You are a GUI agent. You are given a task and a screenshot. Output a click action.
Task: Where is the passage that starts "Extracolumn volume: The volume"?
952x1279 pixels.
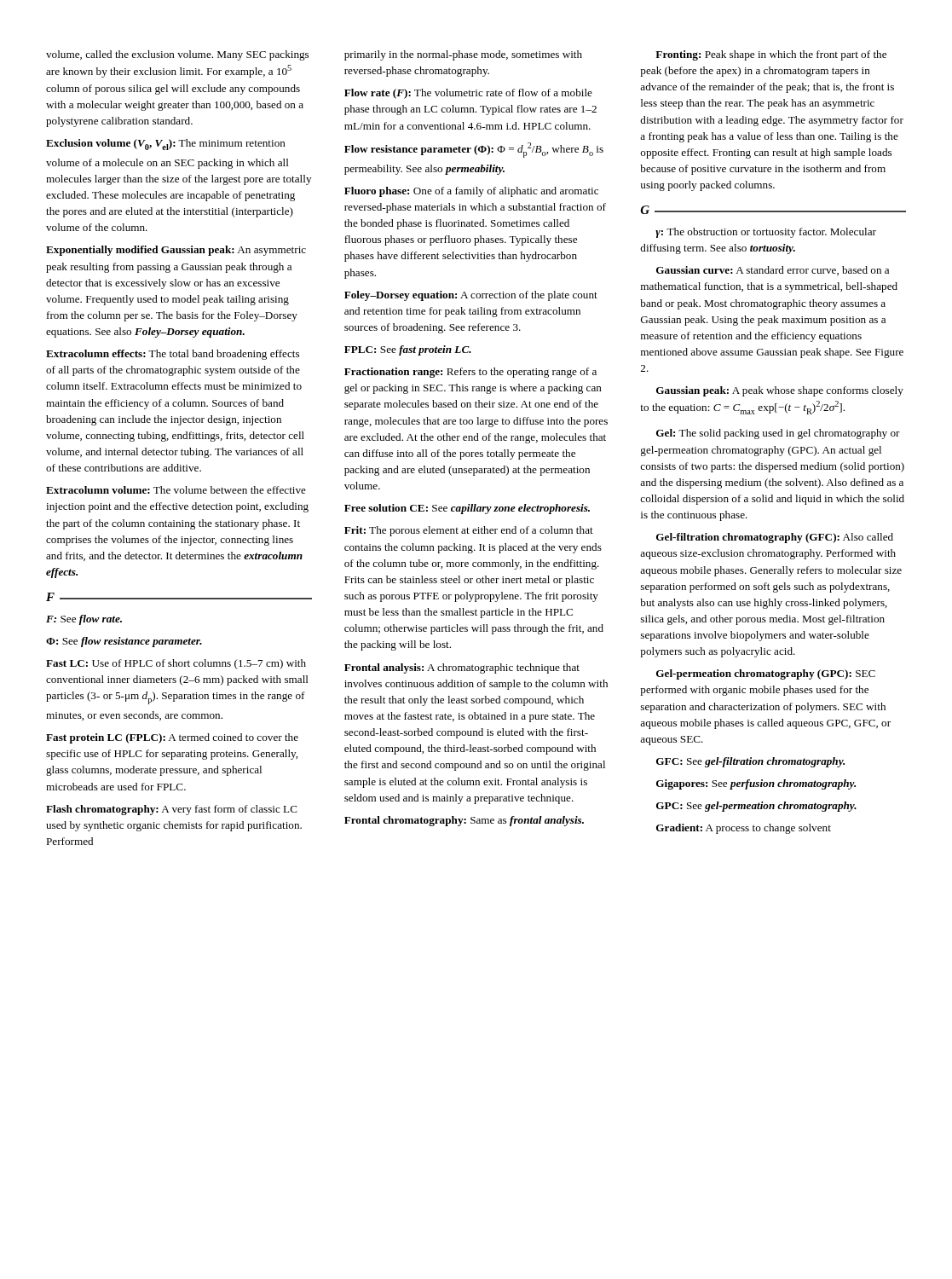pos(179,531)
